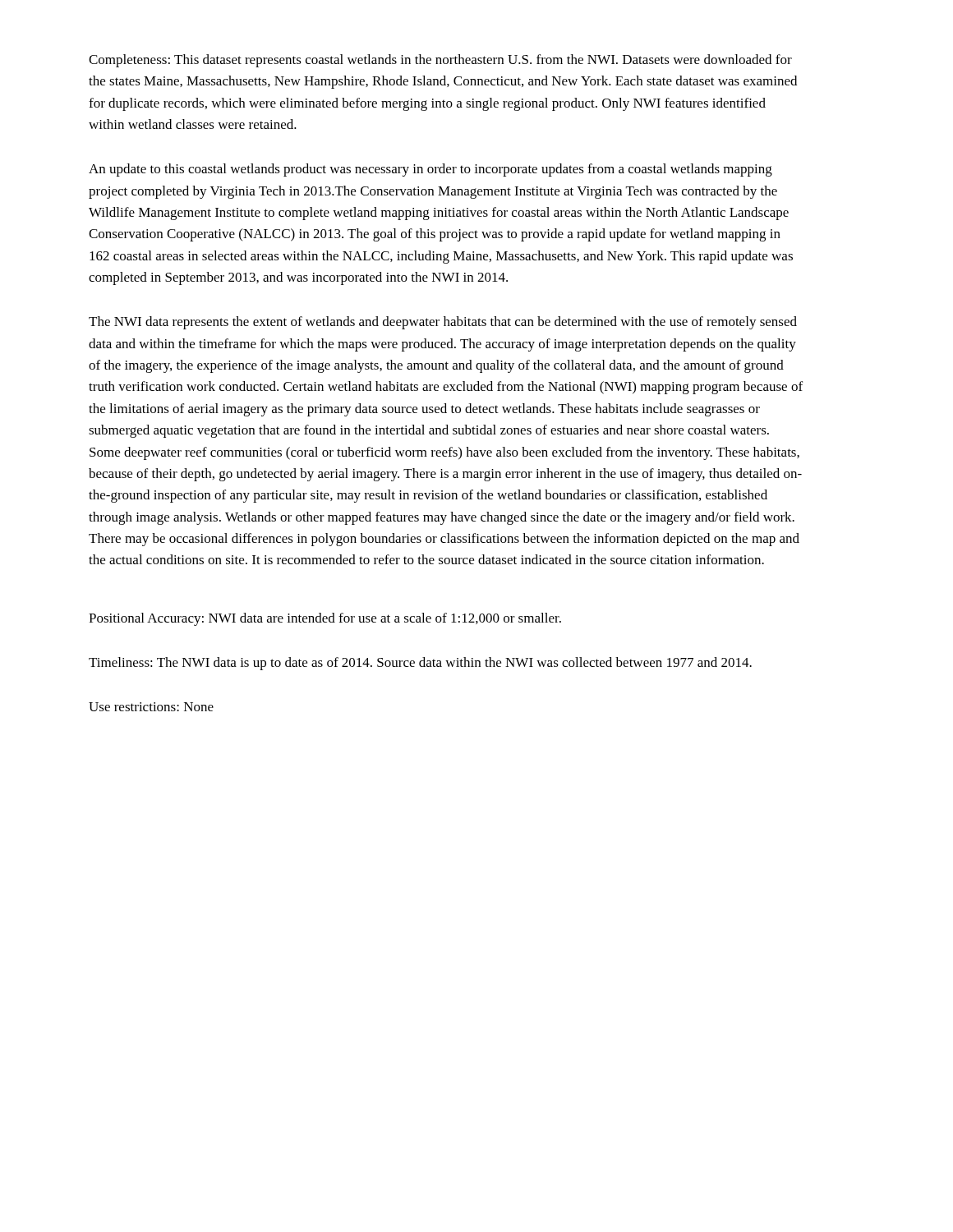Screen dimensions: 1232x953
Task: Click on the text block containing "Positional Accuracy: NWI data are intended for use"
Action: pyautogui.click(x=325, y=618)
